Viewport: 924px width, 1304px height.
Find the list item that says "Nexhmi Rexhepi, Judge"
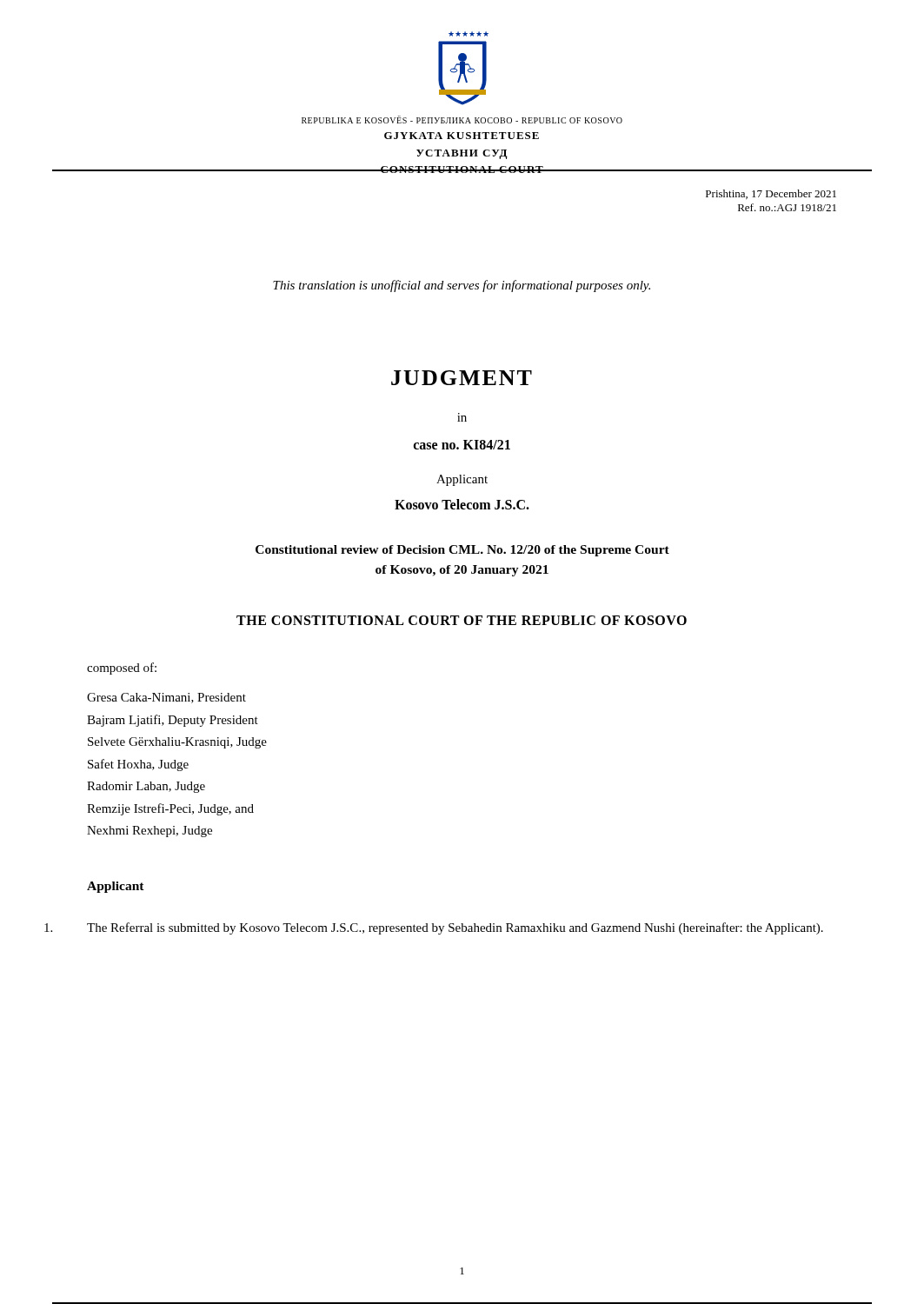[x=150, y=830]
